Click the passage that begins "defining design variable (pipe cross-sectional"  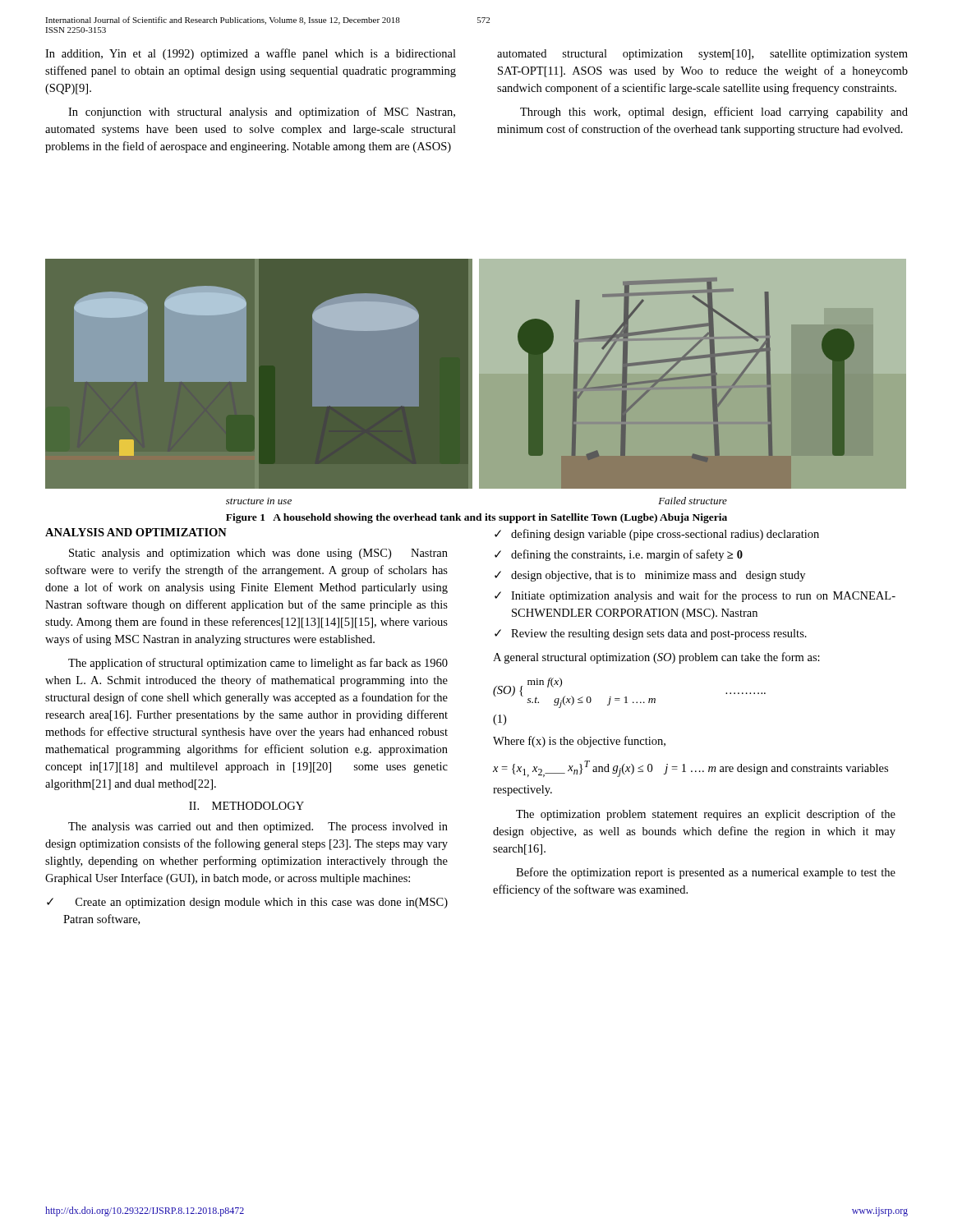pyautogui.click(x=665, y=534)
